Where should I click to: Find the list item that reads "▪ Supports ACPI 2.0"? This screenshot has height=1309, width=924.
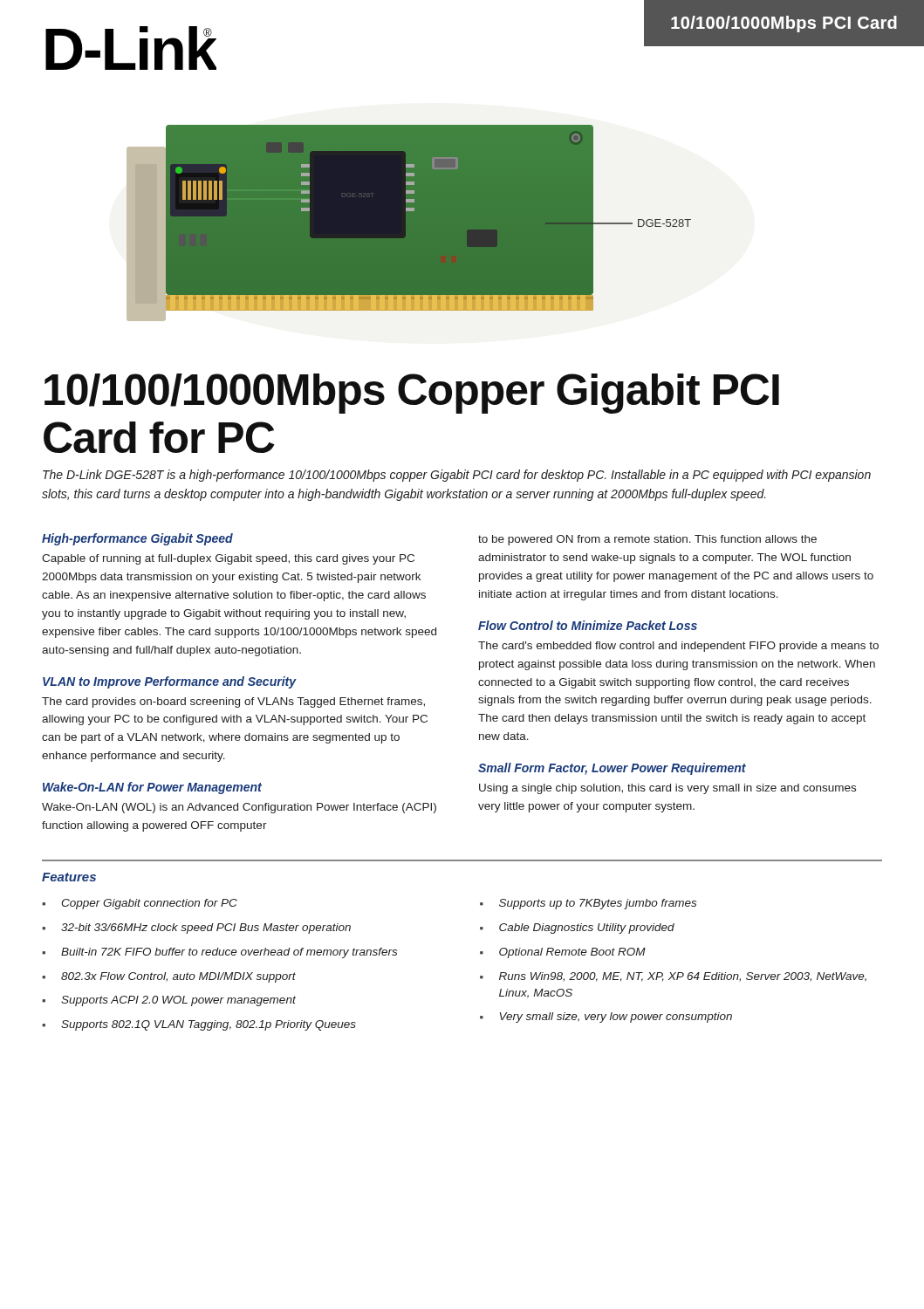coord(169,1001)
